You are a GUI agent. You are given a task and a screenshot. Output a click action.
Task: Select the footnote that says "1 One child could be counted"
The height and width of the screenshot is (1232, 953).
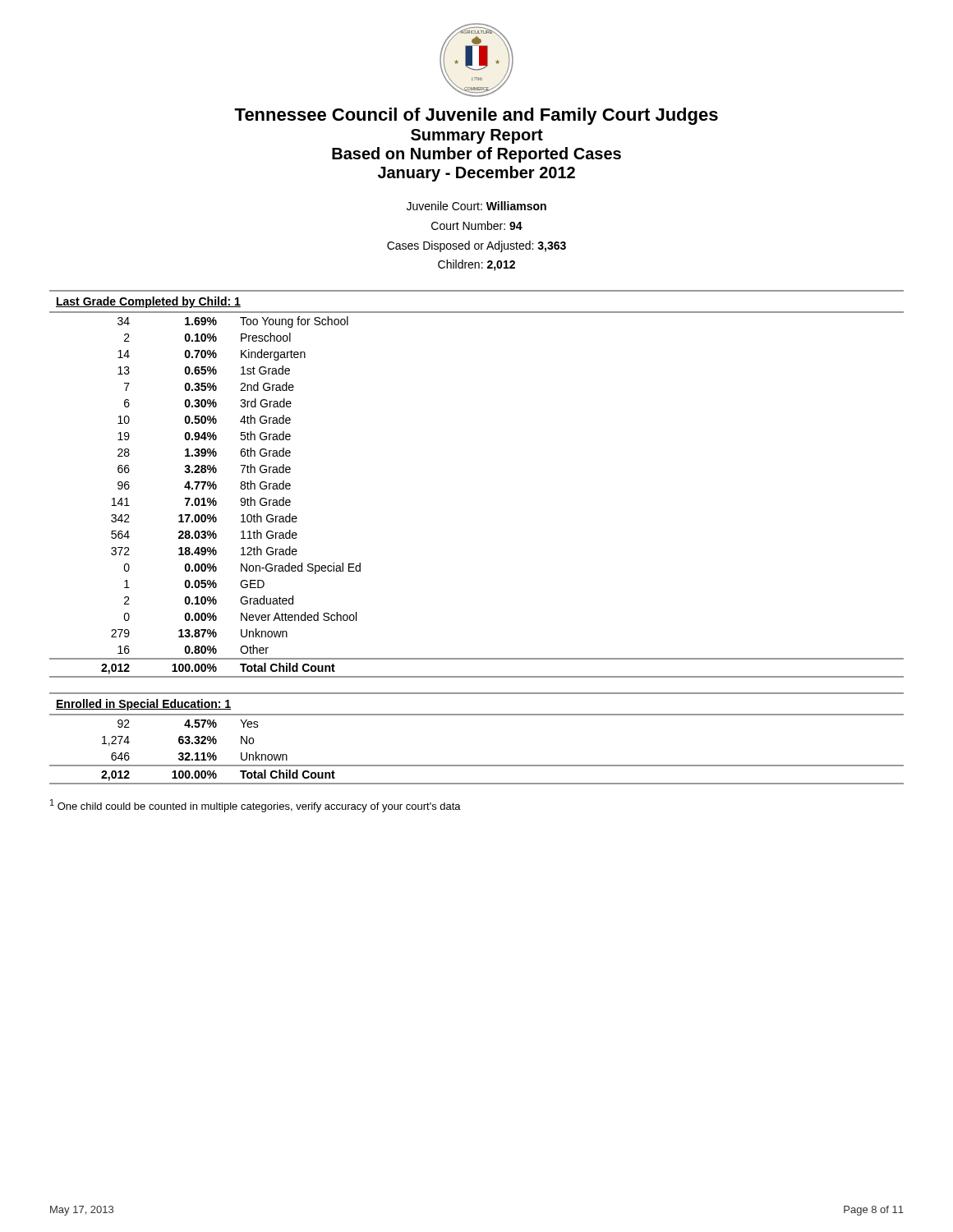pyautogui.click(x=255, y=805)
